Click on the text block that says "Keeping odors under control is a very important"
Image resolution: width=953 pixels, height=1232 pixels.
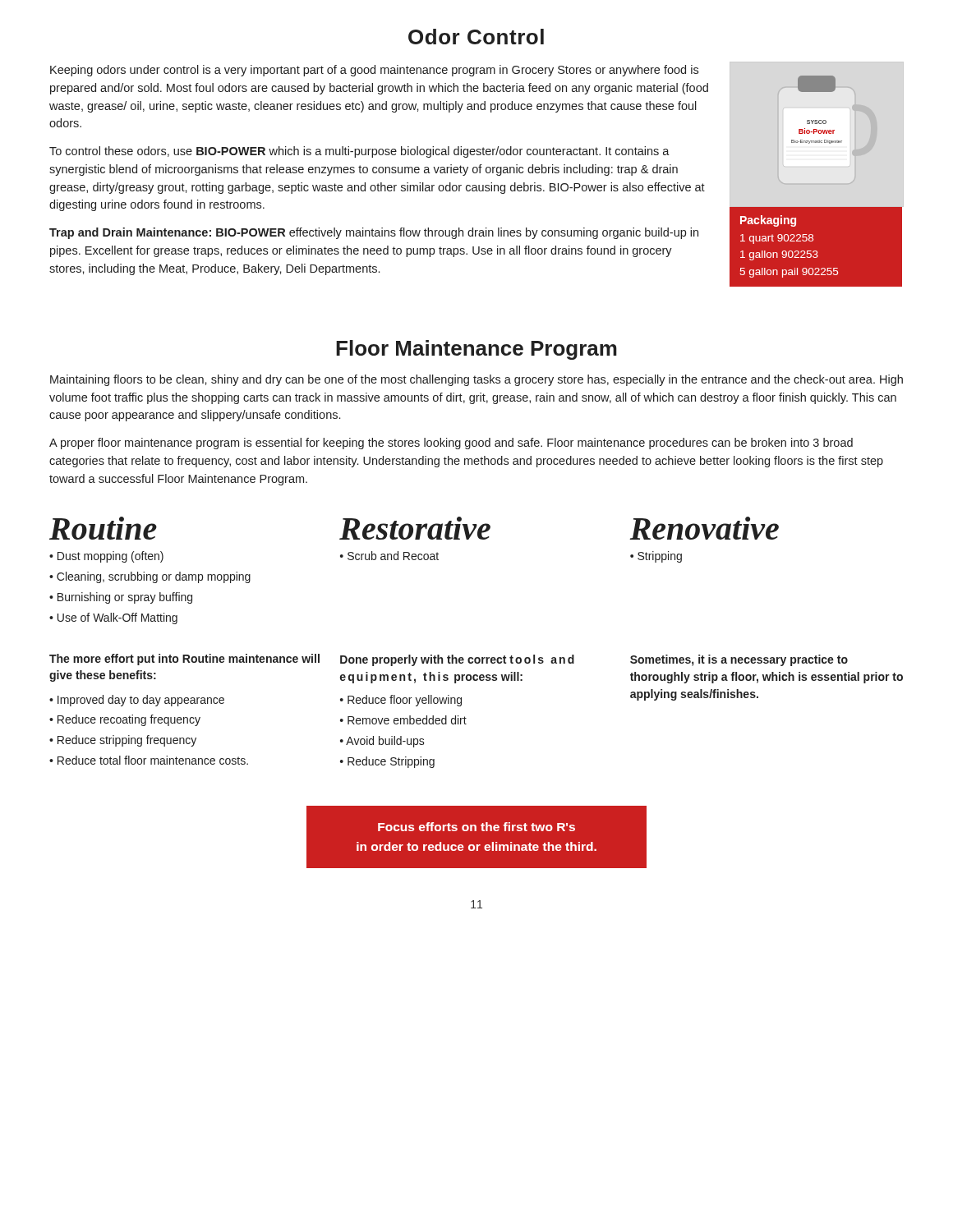(379, 97)
